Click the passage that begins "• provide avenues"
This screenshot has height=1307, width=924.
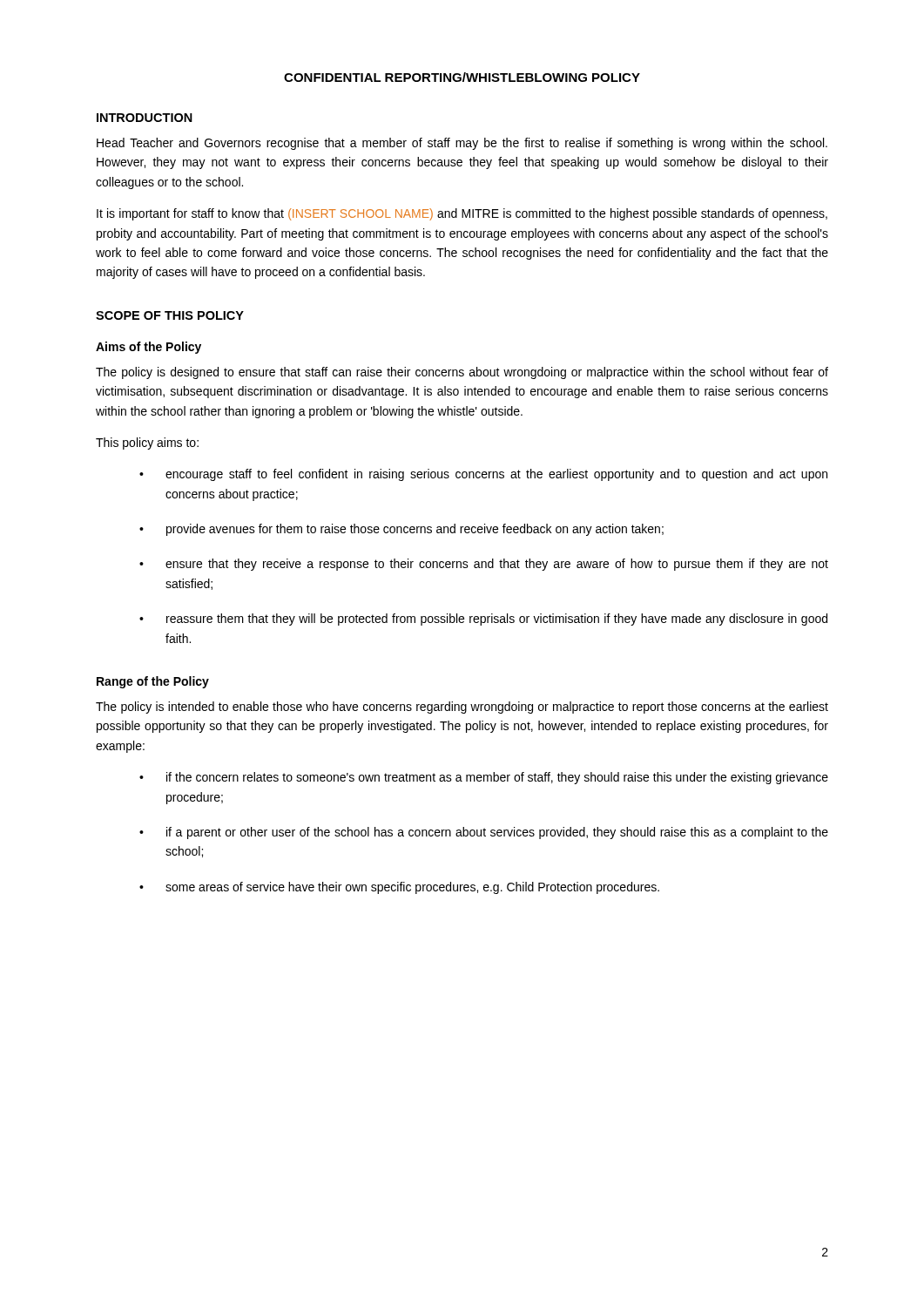pyautogui.click(x=484, y=529)
